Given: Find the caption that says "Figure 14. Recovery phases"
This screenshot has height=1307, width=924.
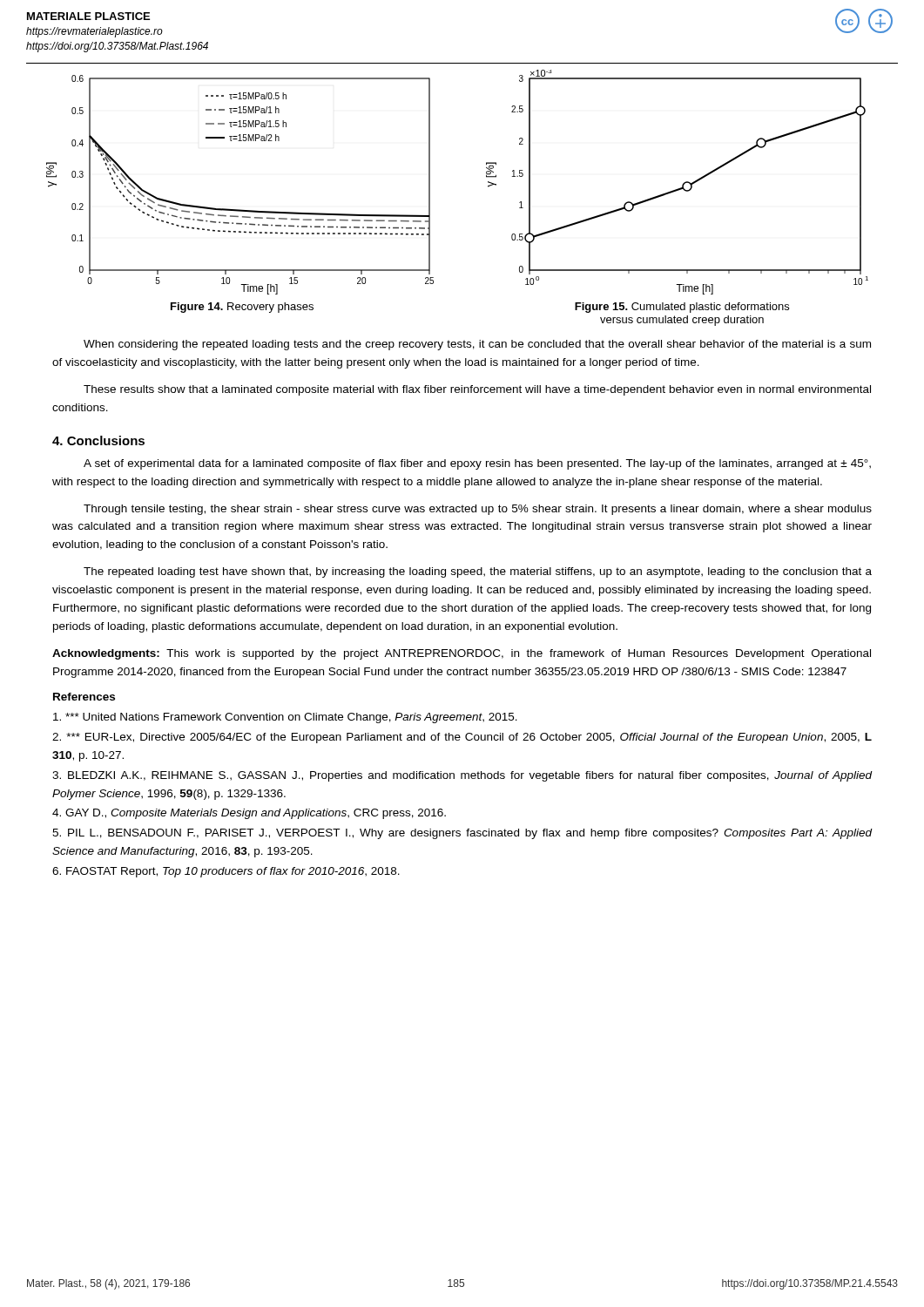Looking at the screenshot, I should coord(242,306).
